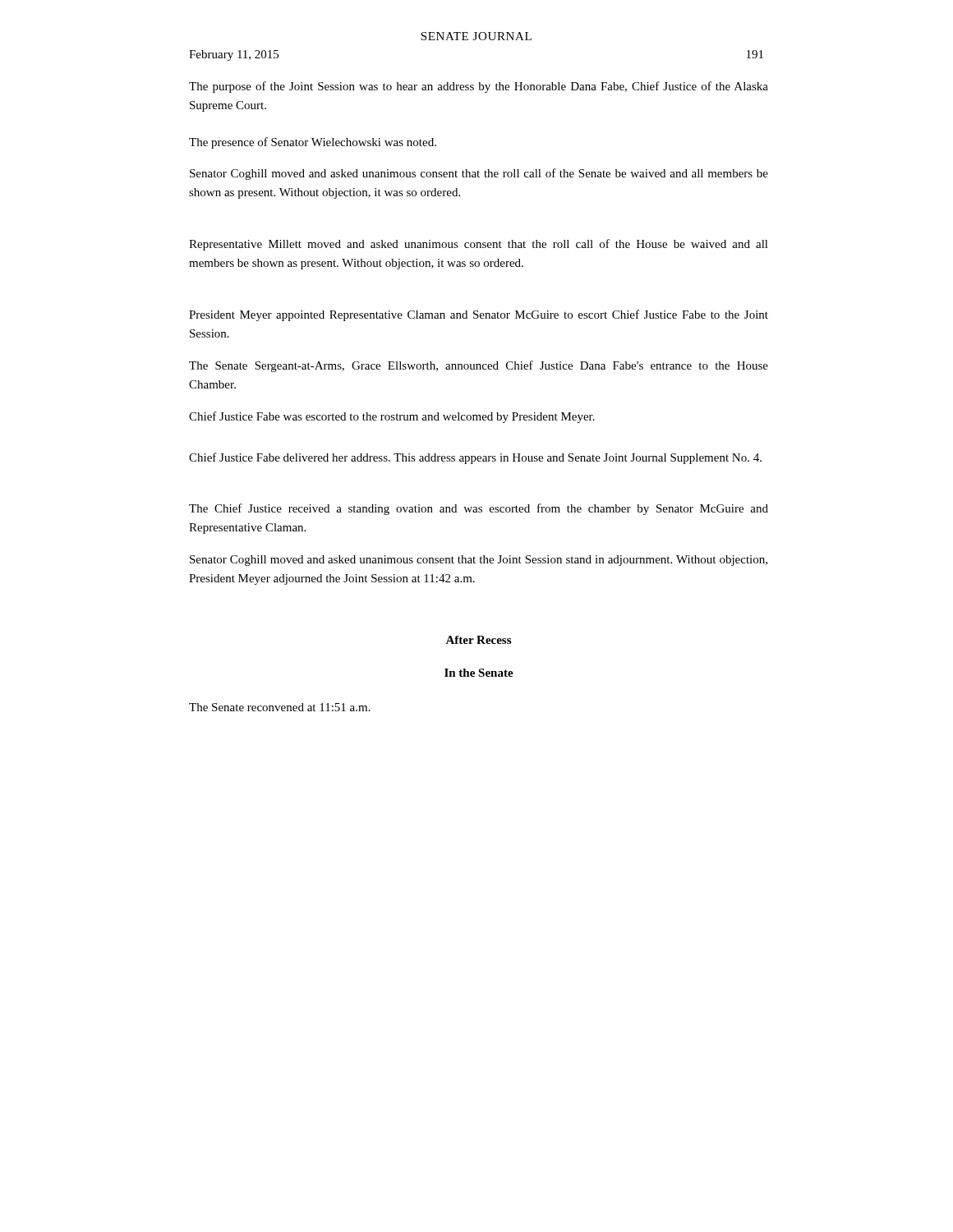Point to the block beginning "President Meyer appointed"
953x1232 pixels.
pos(479,324)
